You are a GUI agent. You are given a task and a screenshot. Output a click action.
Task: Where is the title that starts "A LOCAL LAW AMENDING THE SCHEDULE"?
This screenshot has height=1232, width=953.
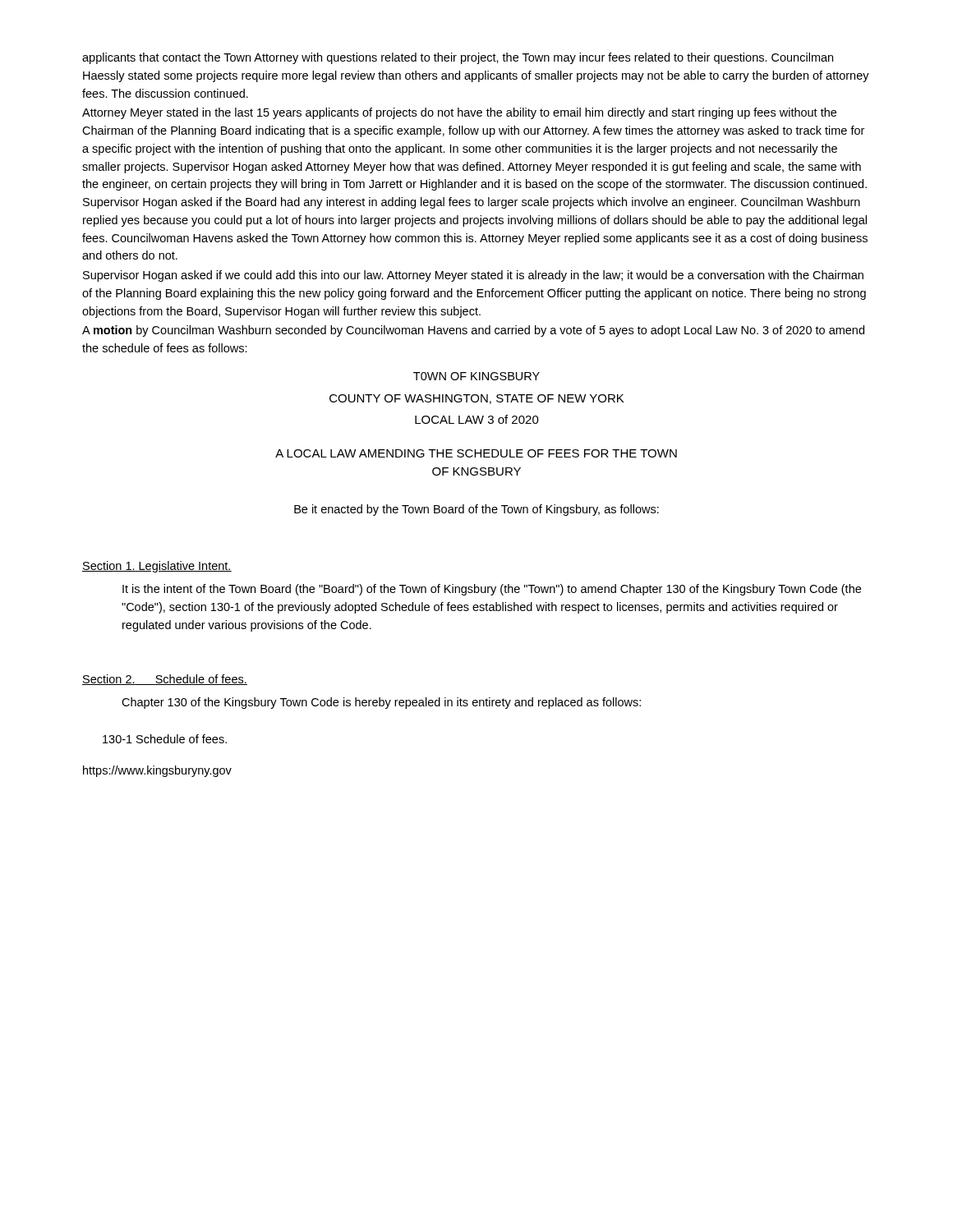pos(476,462)
